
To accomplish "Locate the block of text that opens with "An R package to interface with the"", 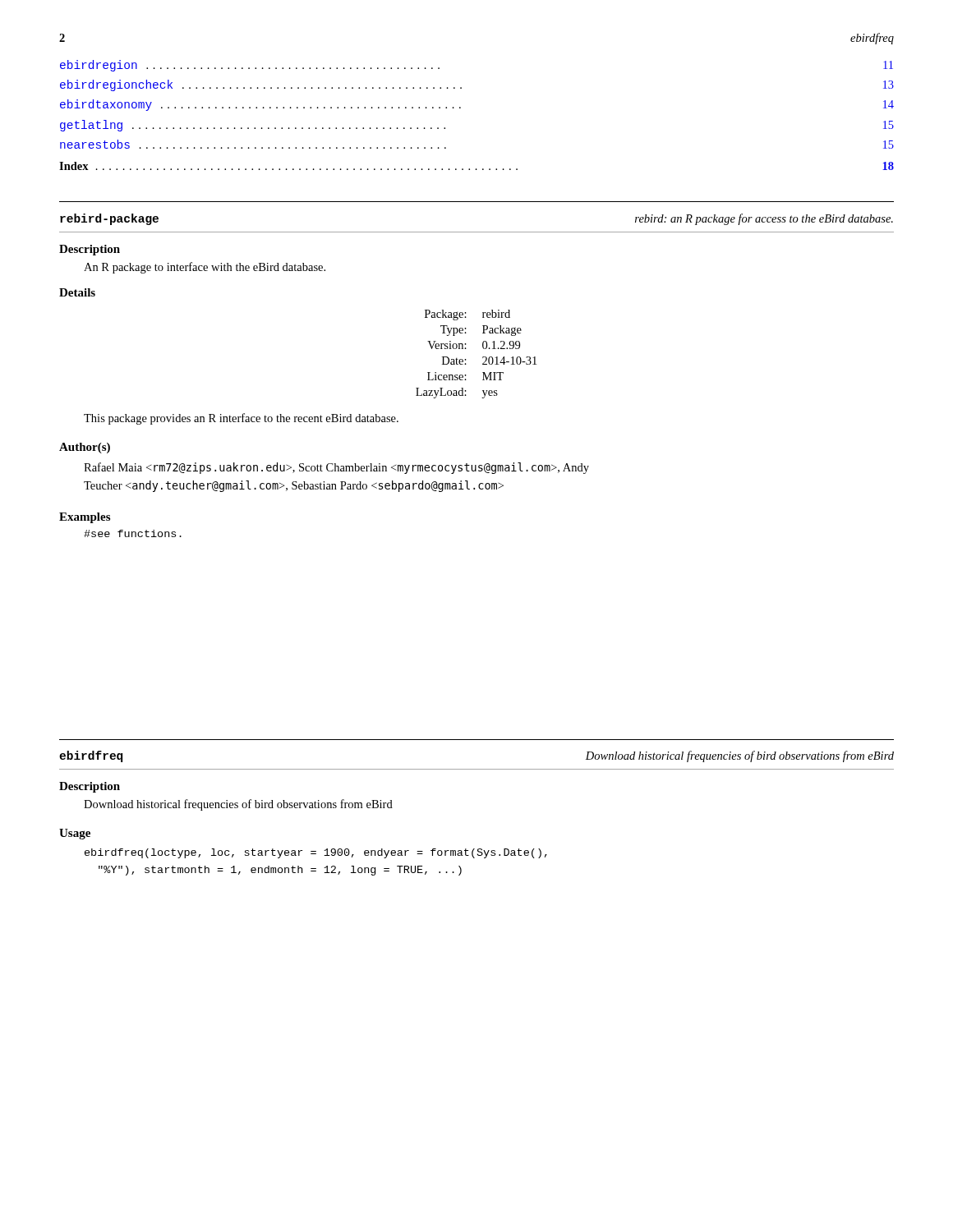I will click(x=205, y=267).
